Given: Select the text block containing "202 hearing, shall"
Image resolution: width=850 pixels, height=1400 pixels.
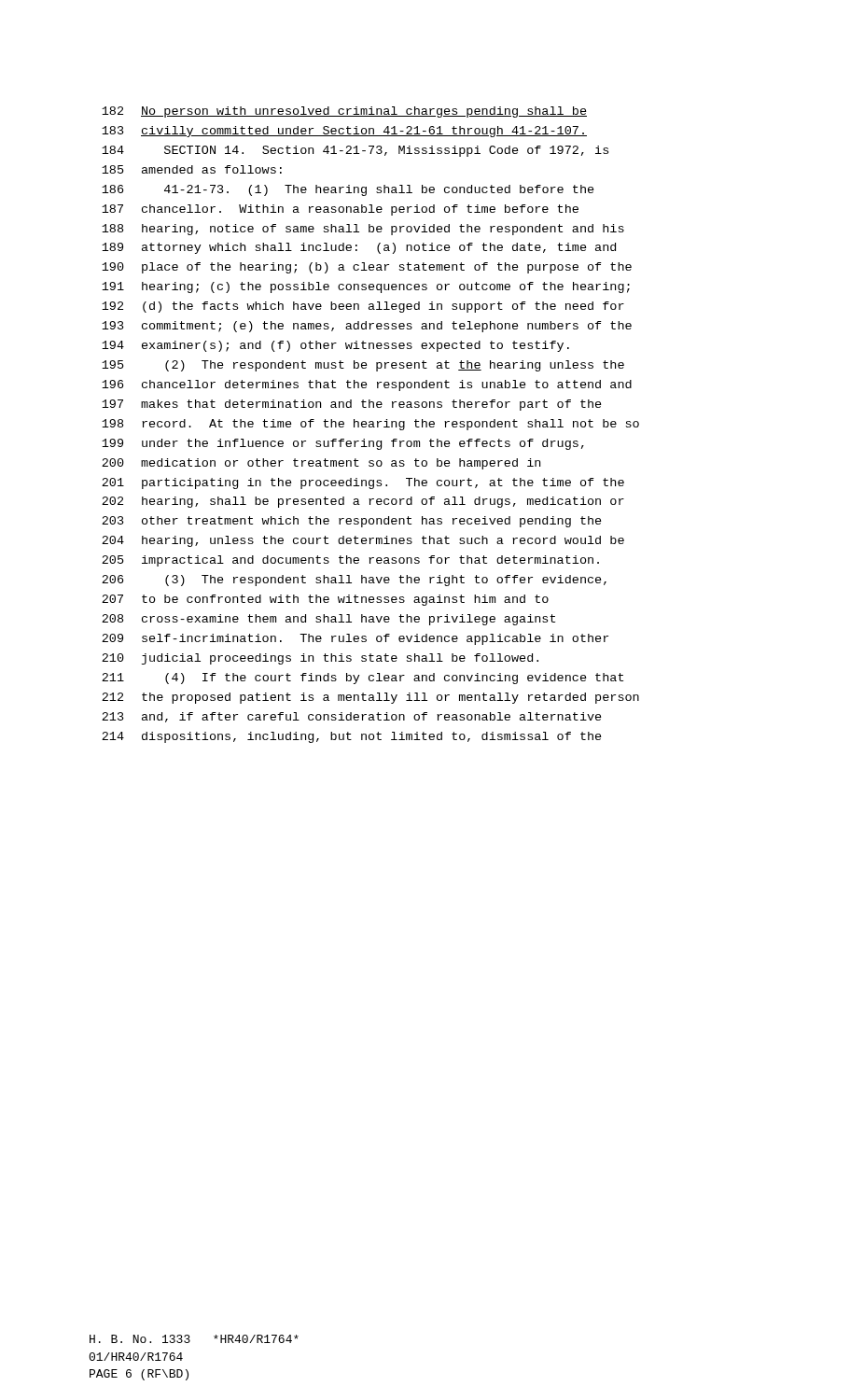Looking at the screenshot, I should 434,503.
